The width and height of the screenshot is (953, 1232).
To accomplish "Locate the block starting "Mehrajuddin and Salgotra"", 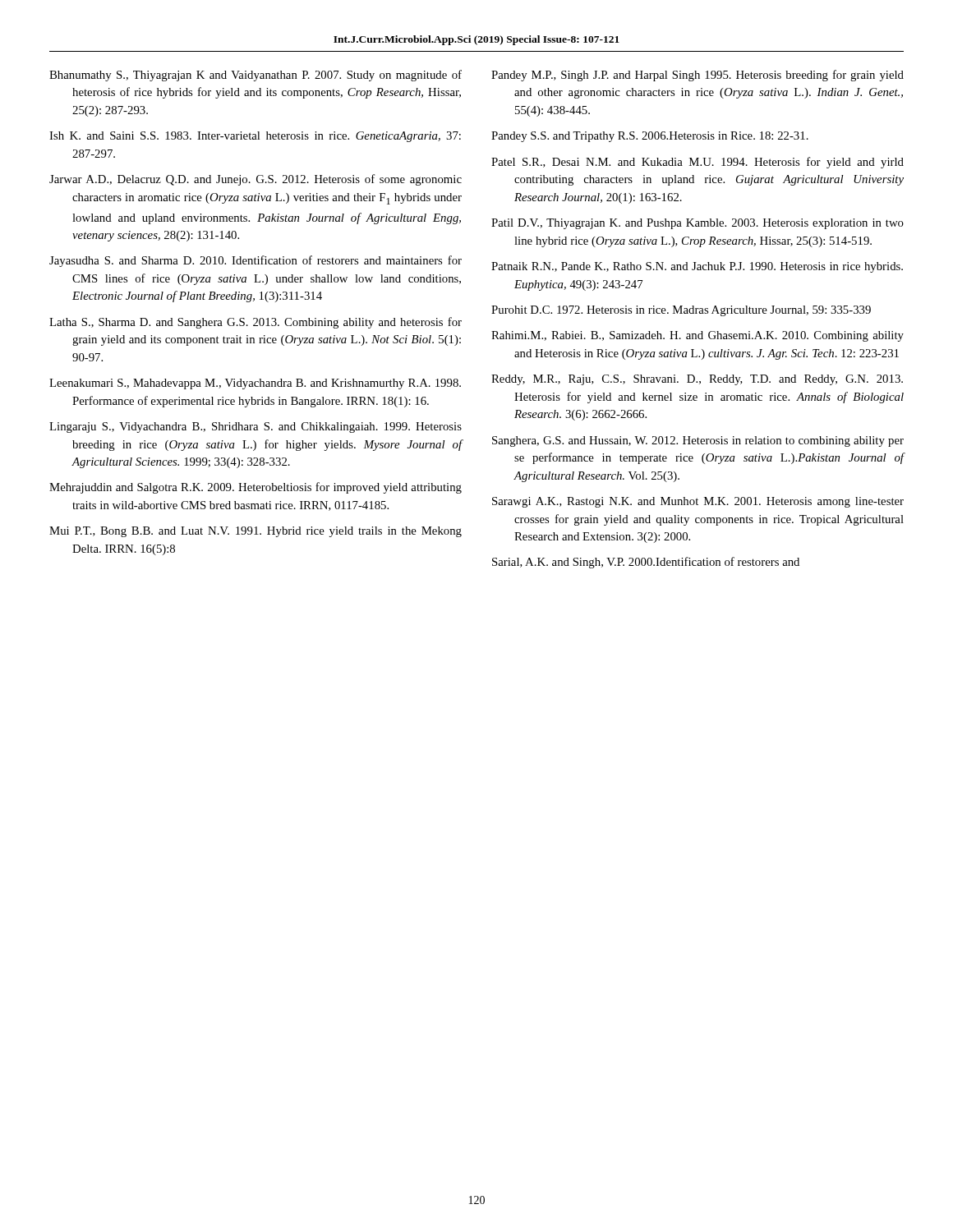I will [x=255, y=496].
